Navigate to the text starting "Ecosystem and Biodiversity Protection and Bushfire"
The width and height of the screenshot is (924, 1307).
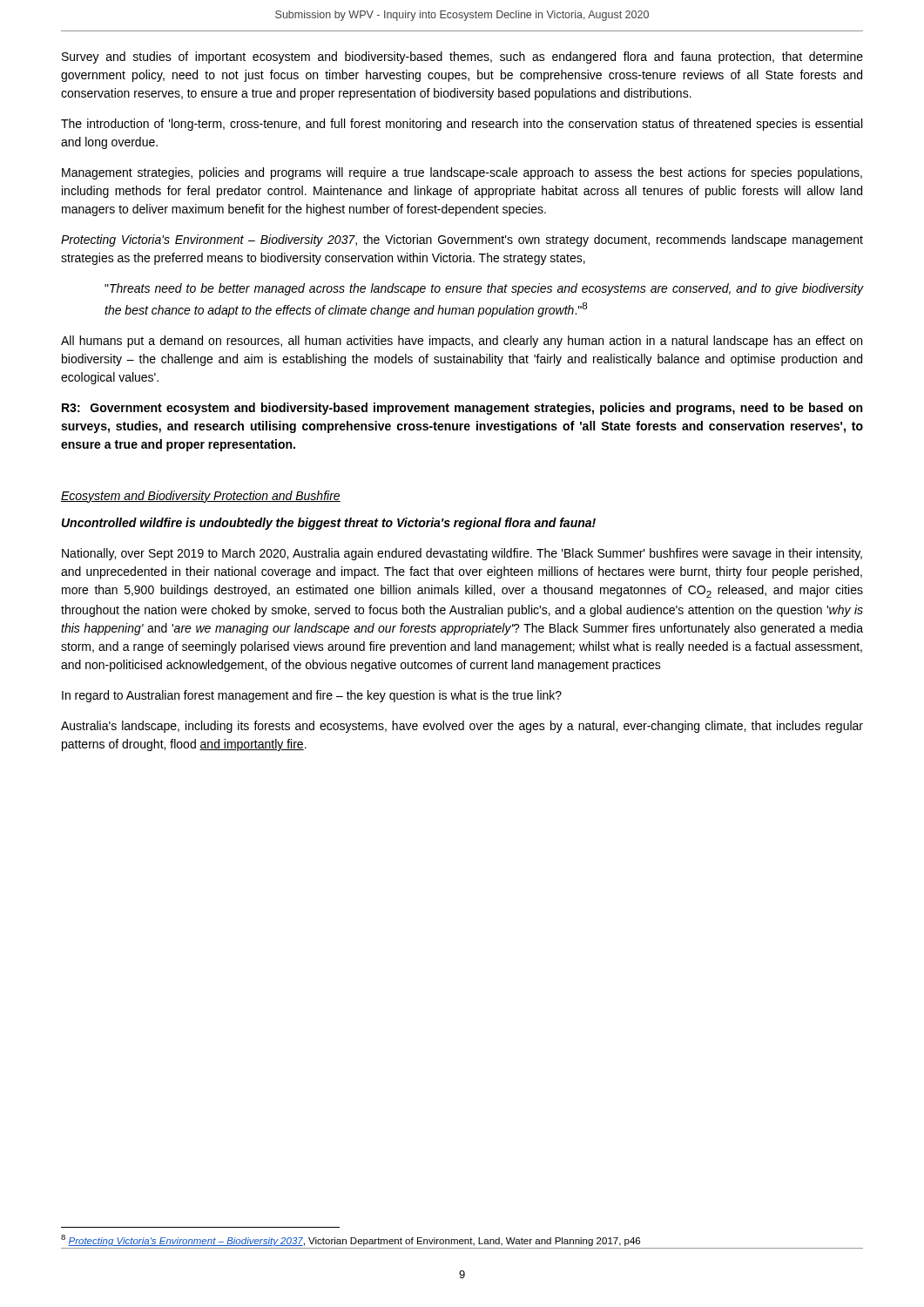[201, 495]
